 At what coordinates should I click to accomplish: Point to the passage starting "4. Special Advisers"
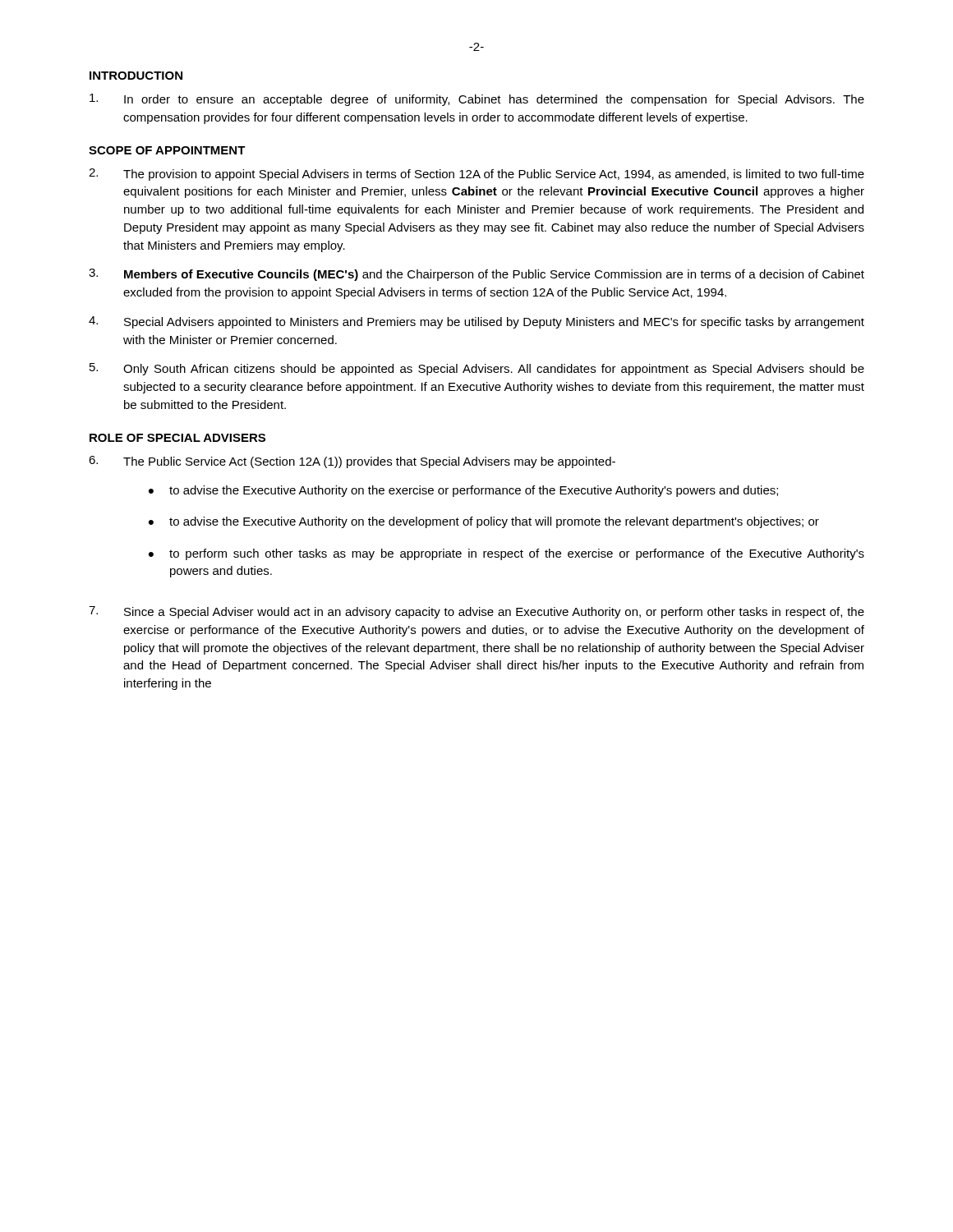click(x=476, y=331)
